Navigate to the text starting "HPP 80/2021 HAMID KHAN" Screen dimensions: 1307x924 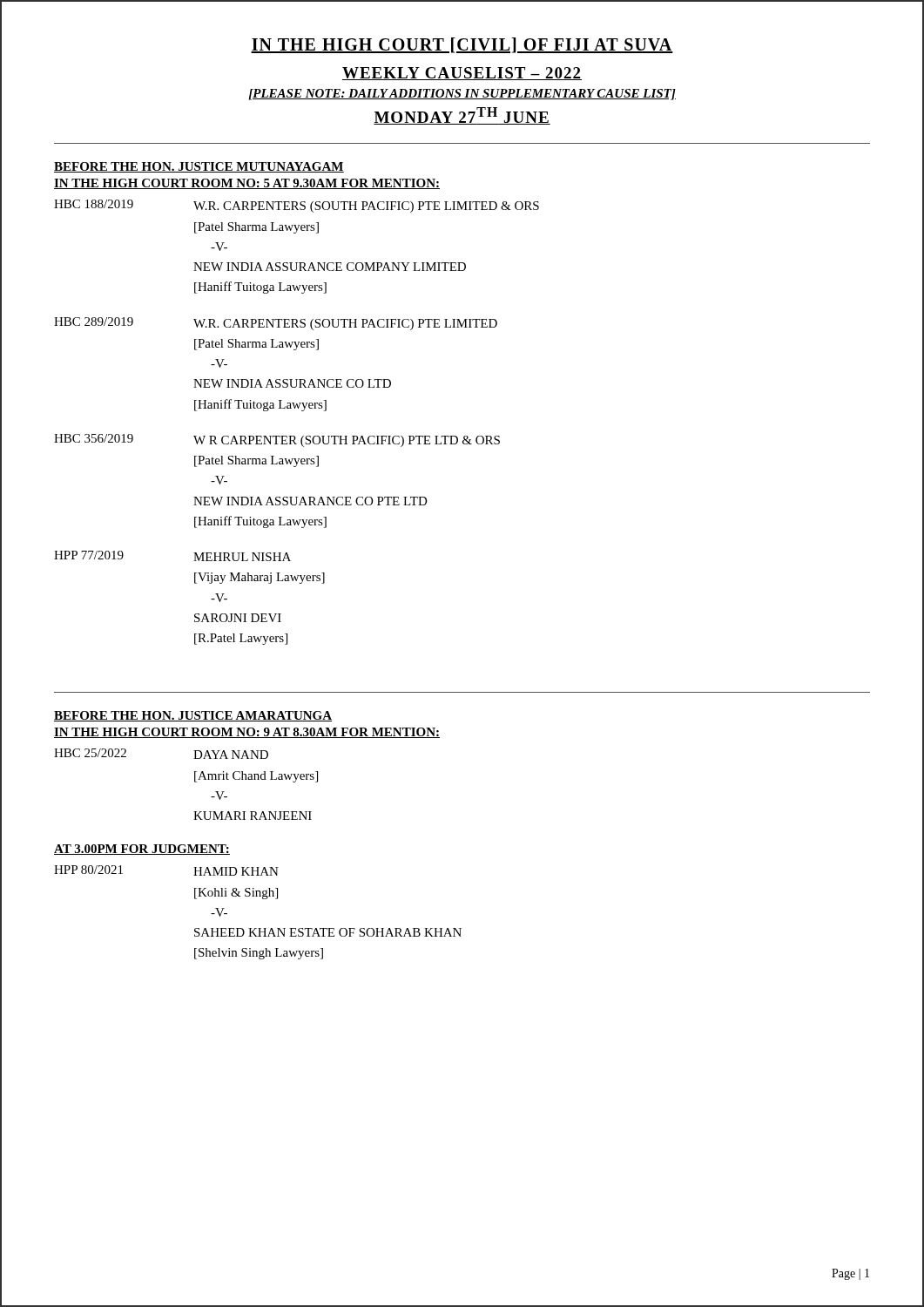(89, 871)
